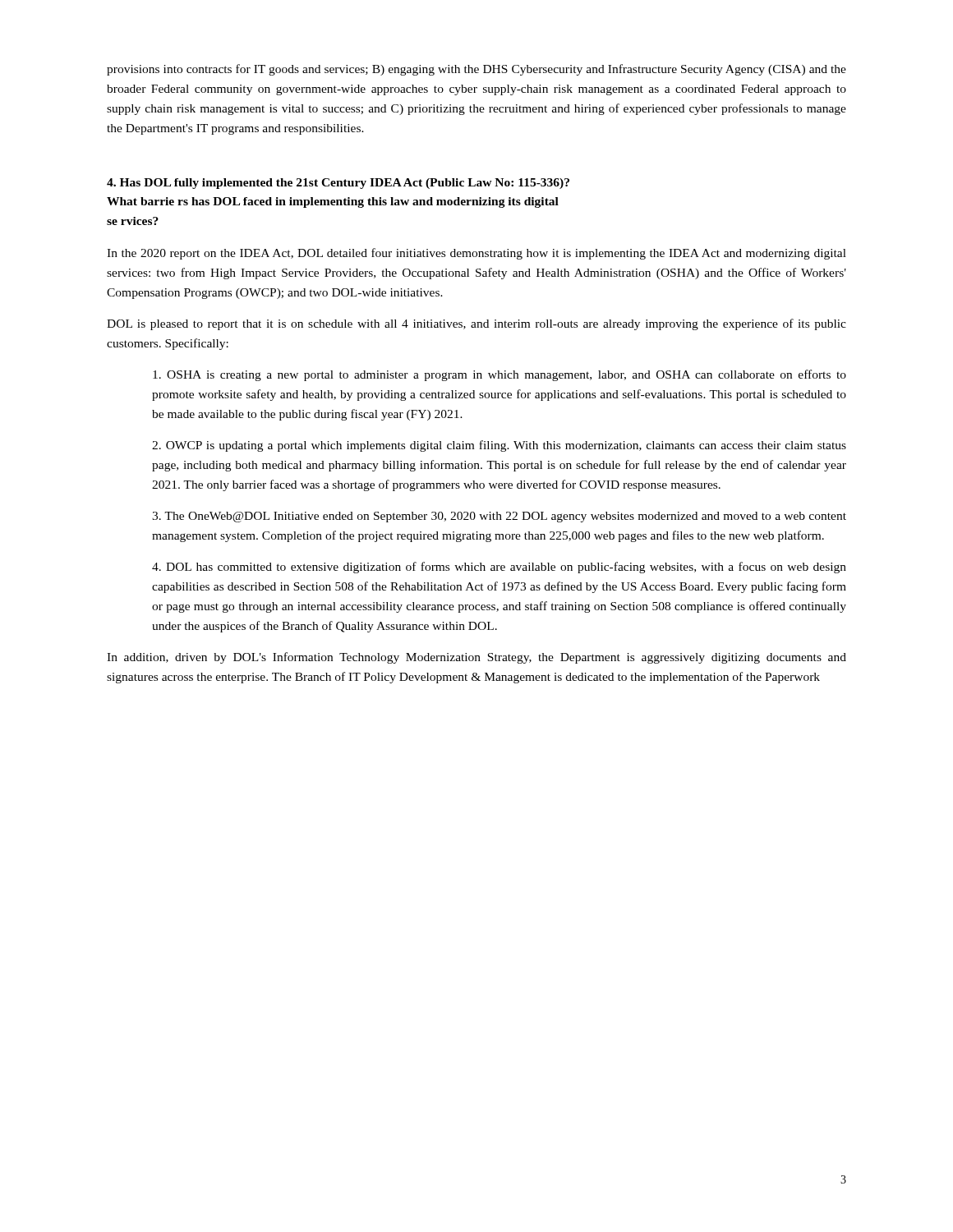Click on the passage starting "provisions into contracts for"

pos(476,98)
